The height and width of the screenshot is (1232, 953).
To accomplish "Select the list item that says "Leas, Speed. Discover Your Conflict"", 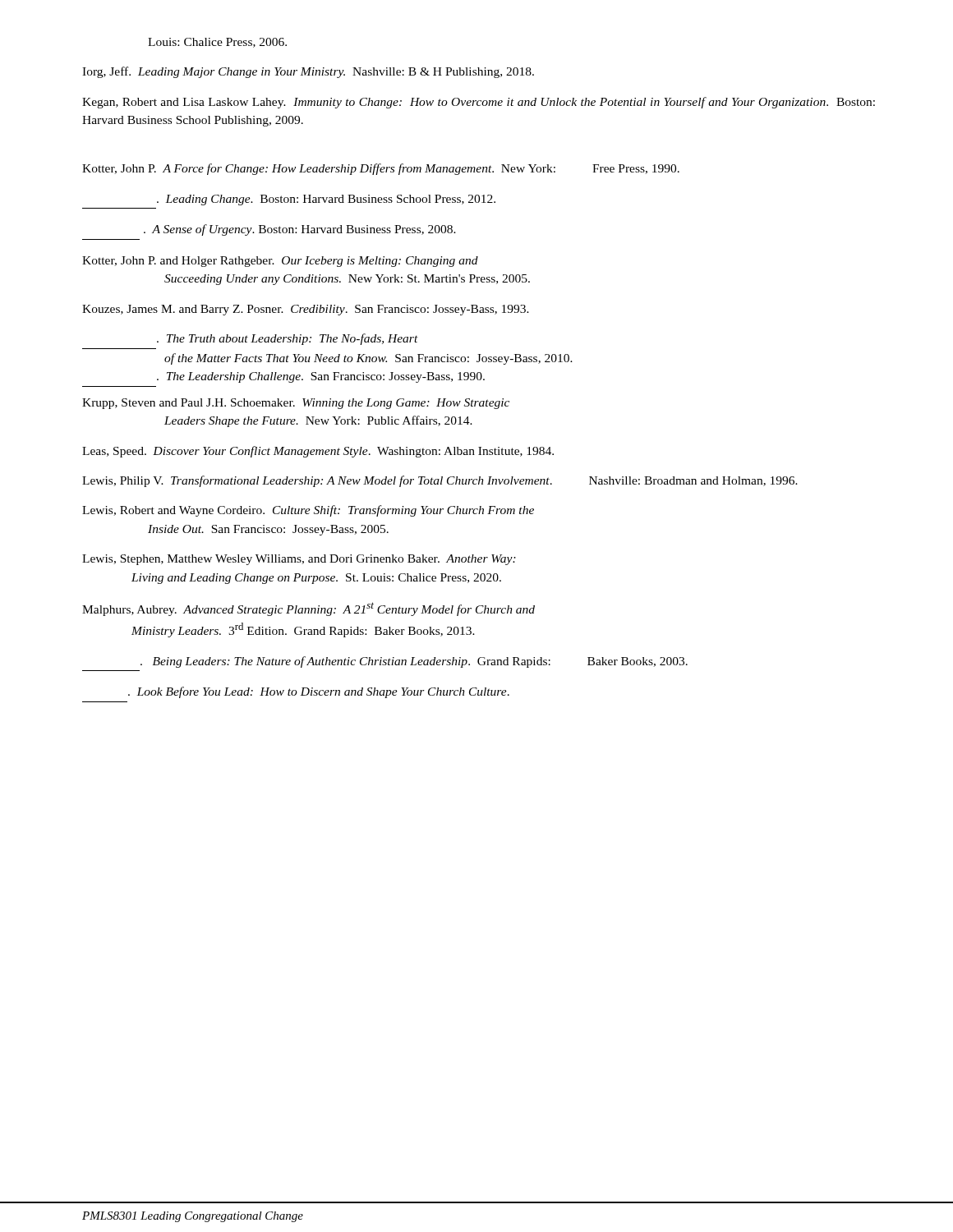I will pos(318,450).
